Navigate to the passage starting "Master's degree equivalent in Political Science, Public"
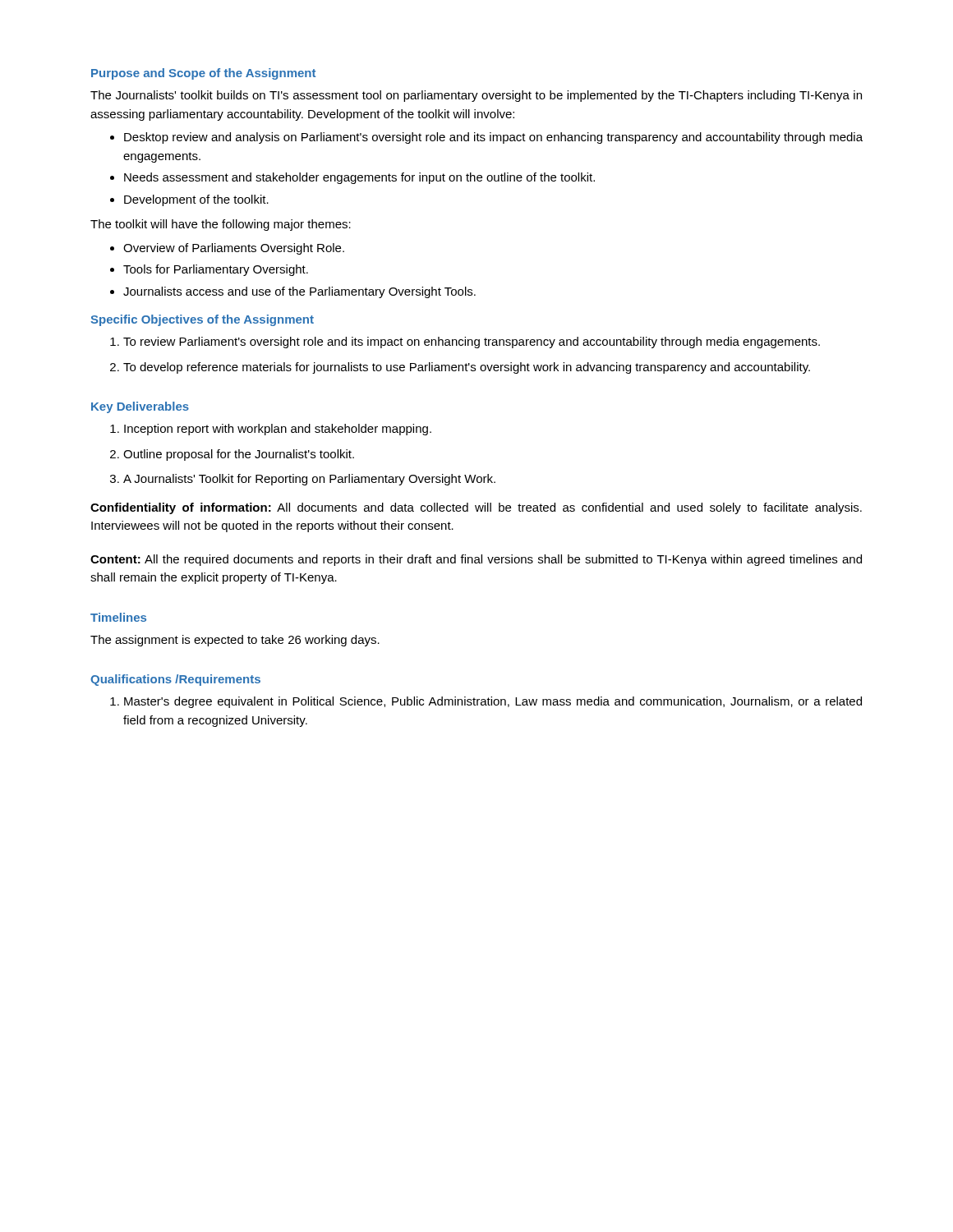 click(x=493, y=710)
